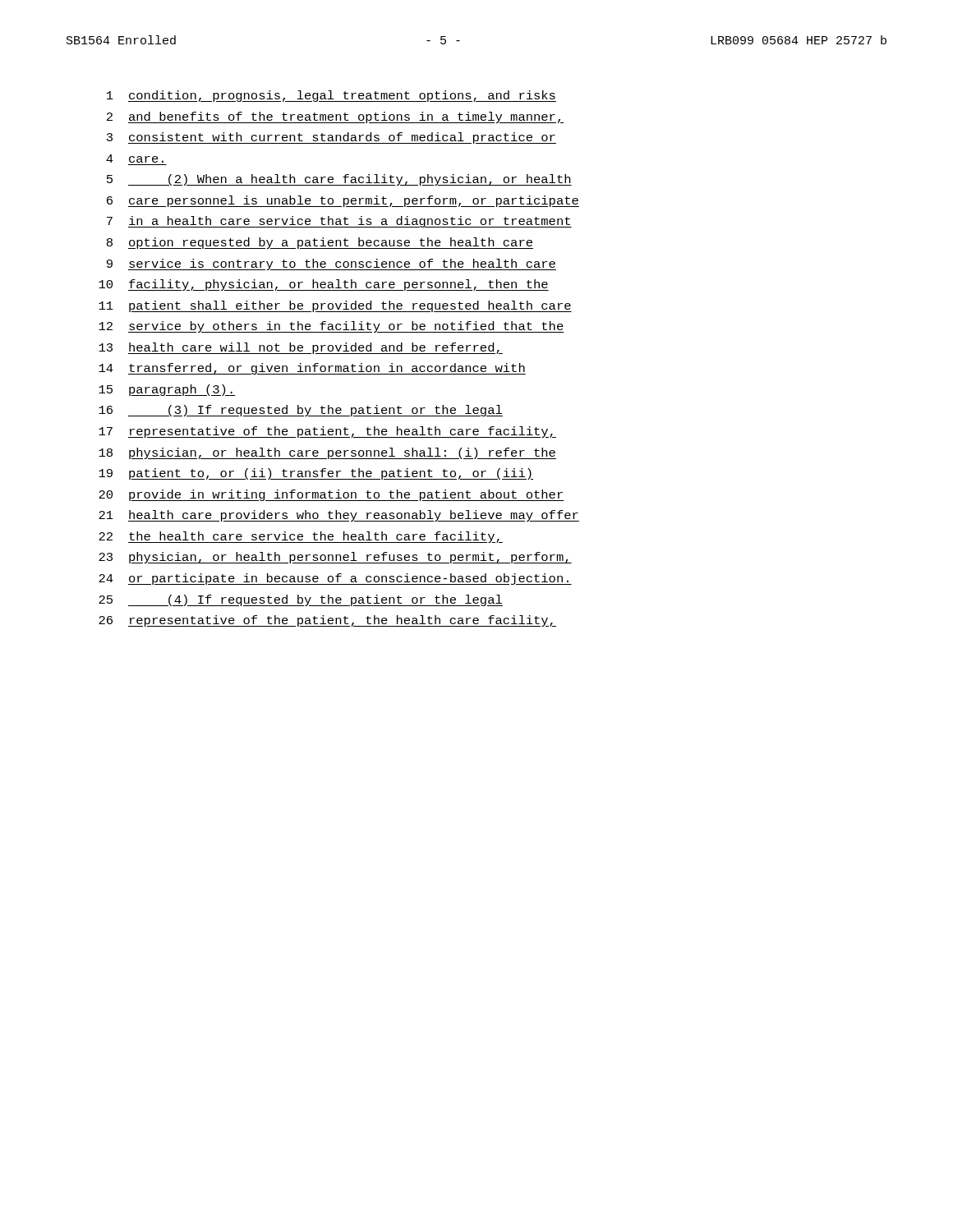The height and width of the screenshot is (1232, 953).
Task: Select the list item that reads "15 paragraph (3)."
Action: point(167,390)
